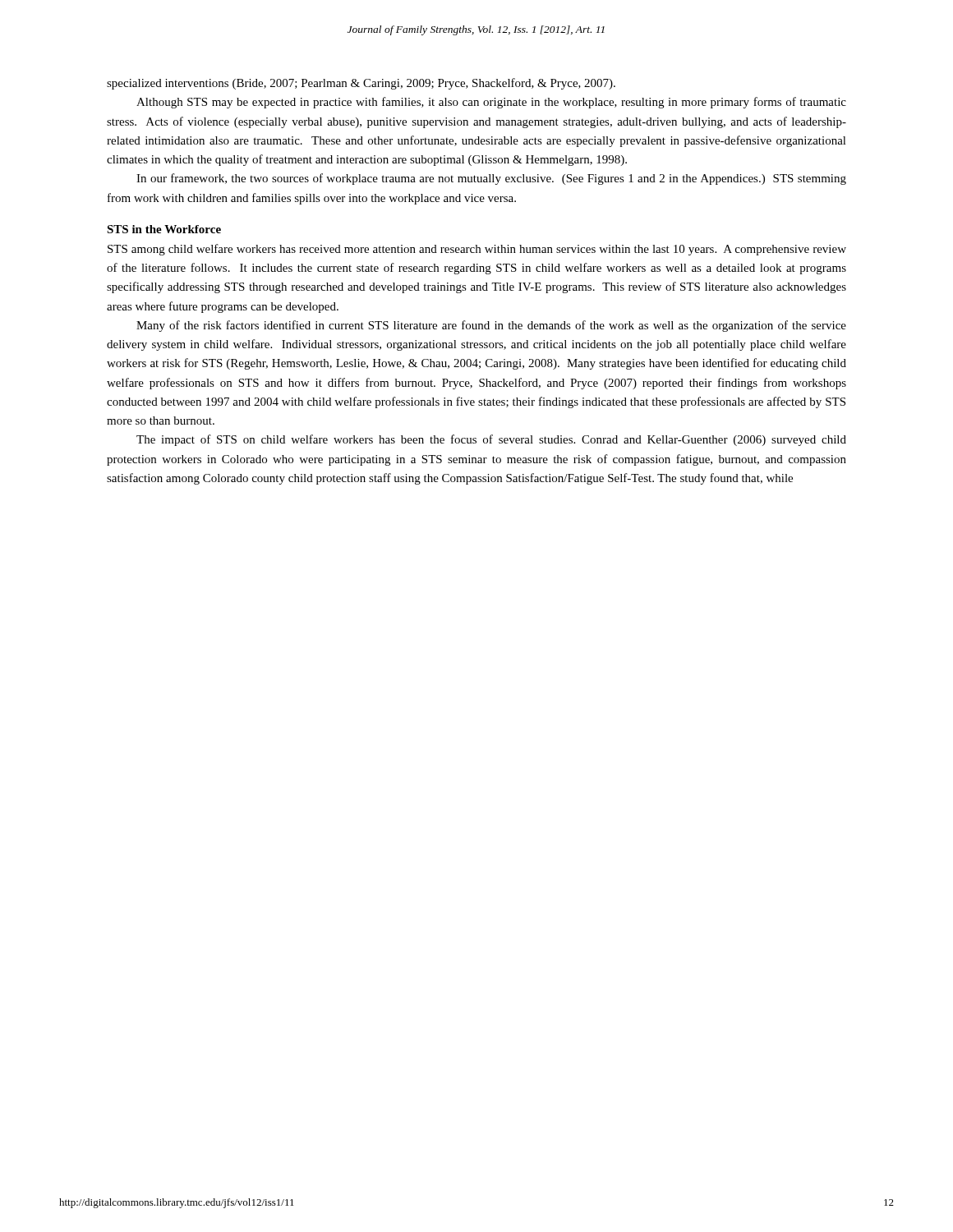This screenshot has width=953, height=1232.
Task: Locate the block starting "specialized interventions (Bride, 2007; Pearlman"
Action: point(476,141)
